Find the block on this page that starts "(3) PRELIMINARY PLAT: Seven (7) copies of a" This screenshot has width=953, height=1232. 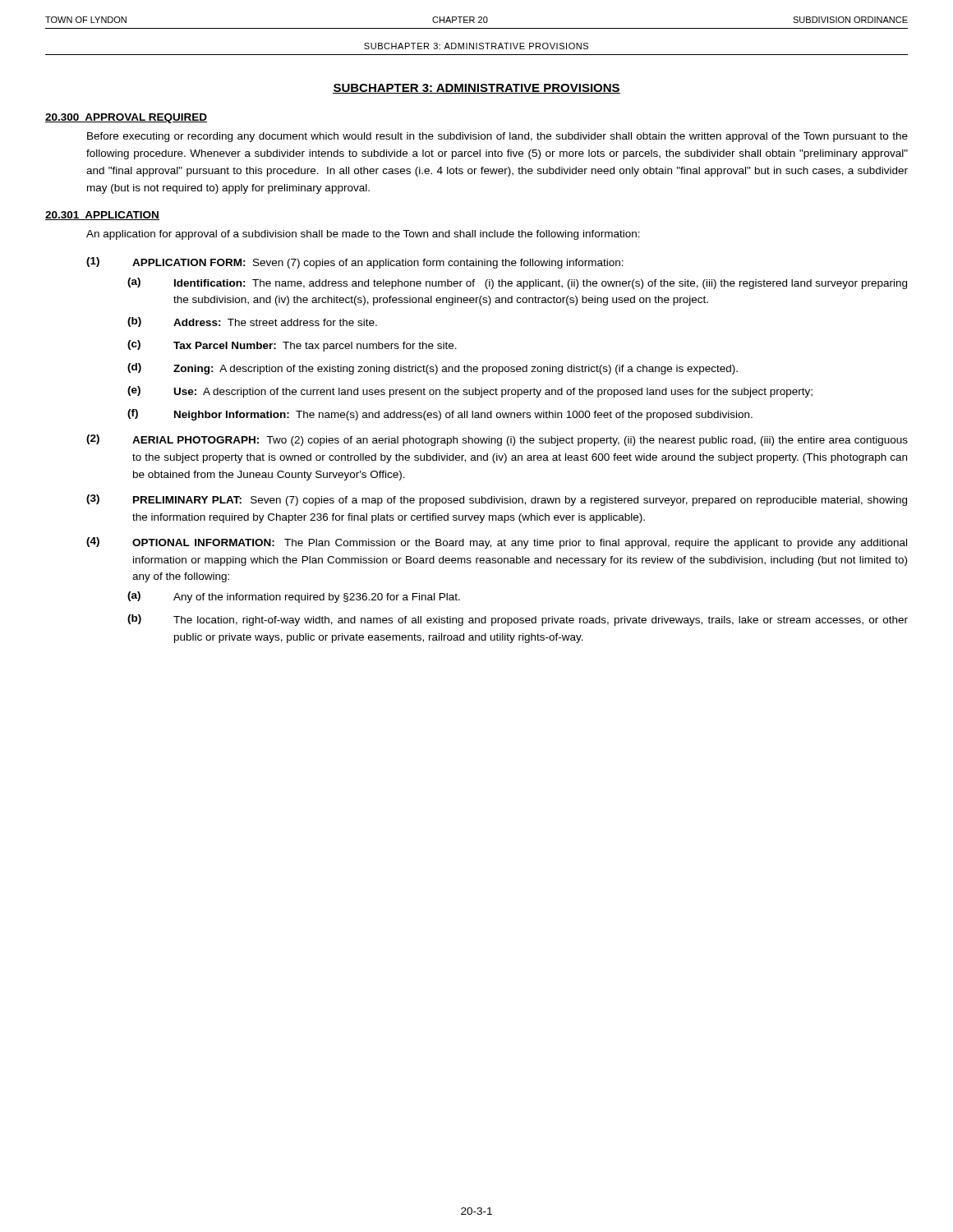(x=497, y=509)
